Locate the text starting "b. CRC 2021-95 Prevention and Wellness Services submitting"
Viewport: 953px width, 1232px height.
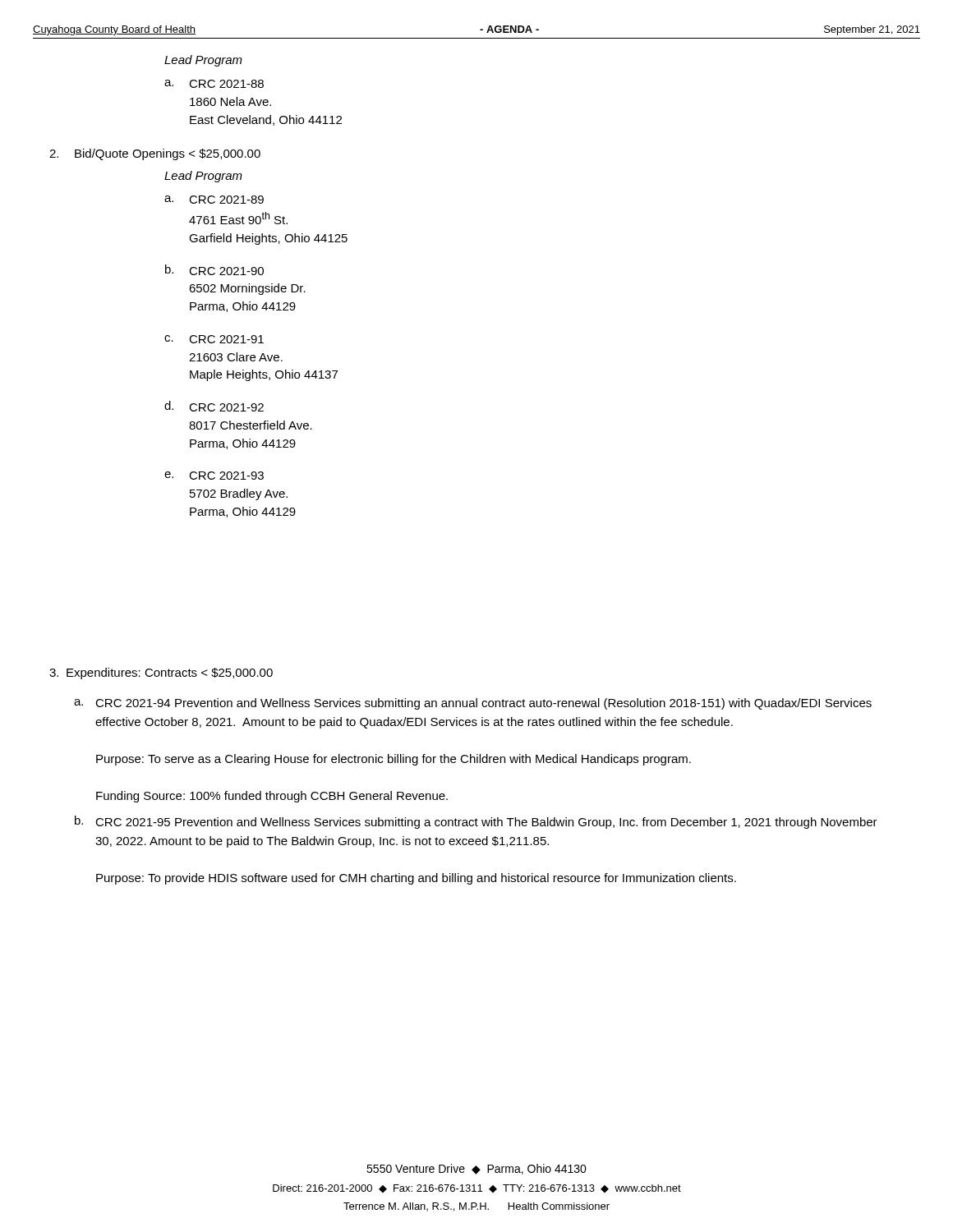(481, 850)
